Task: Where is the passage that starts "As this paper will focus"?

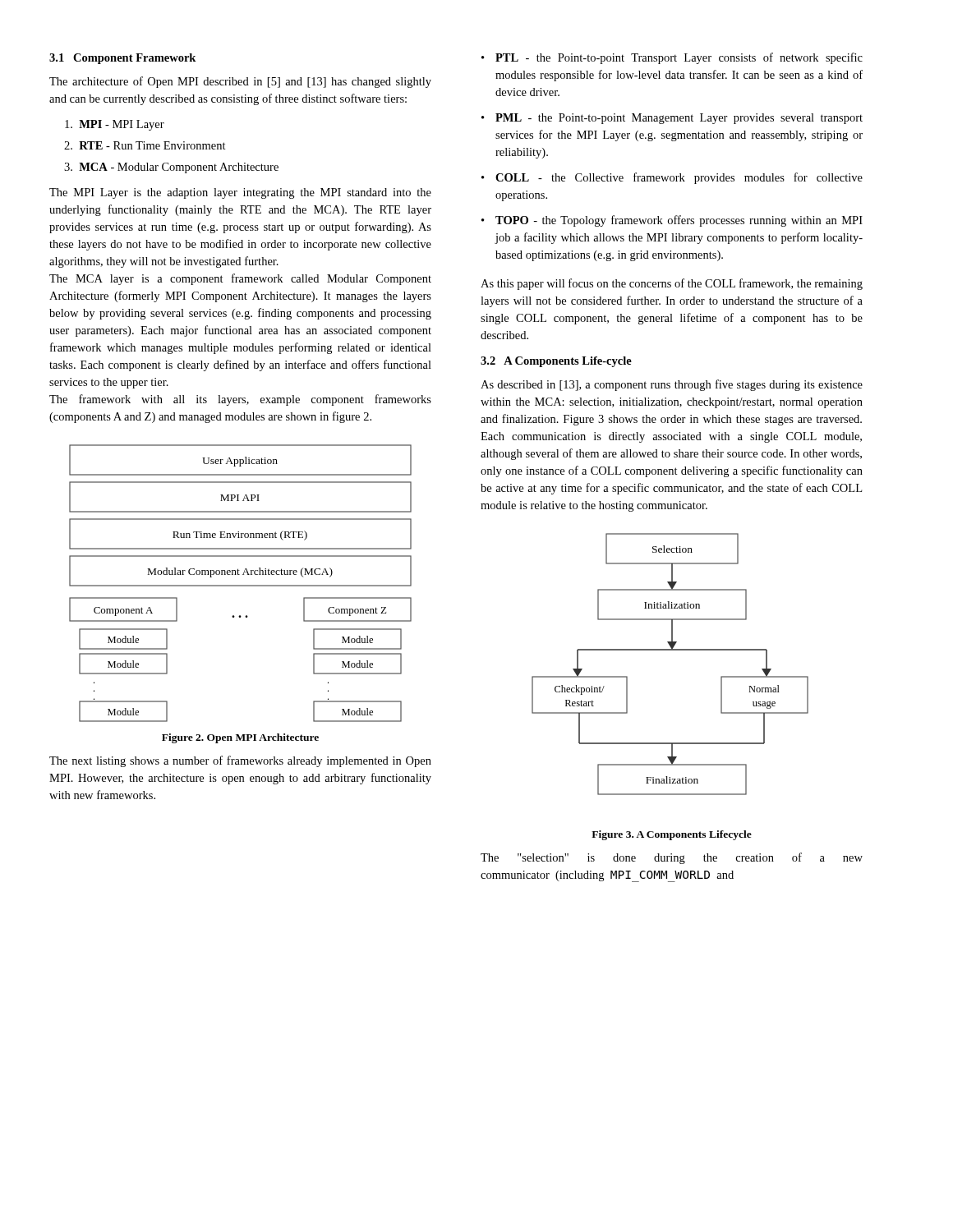Action: [672, 309]
